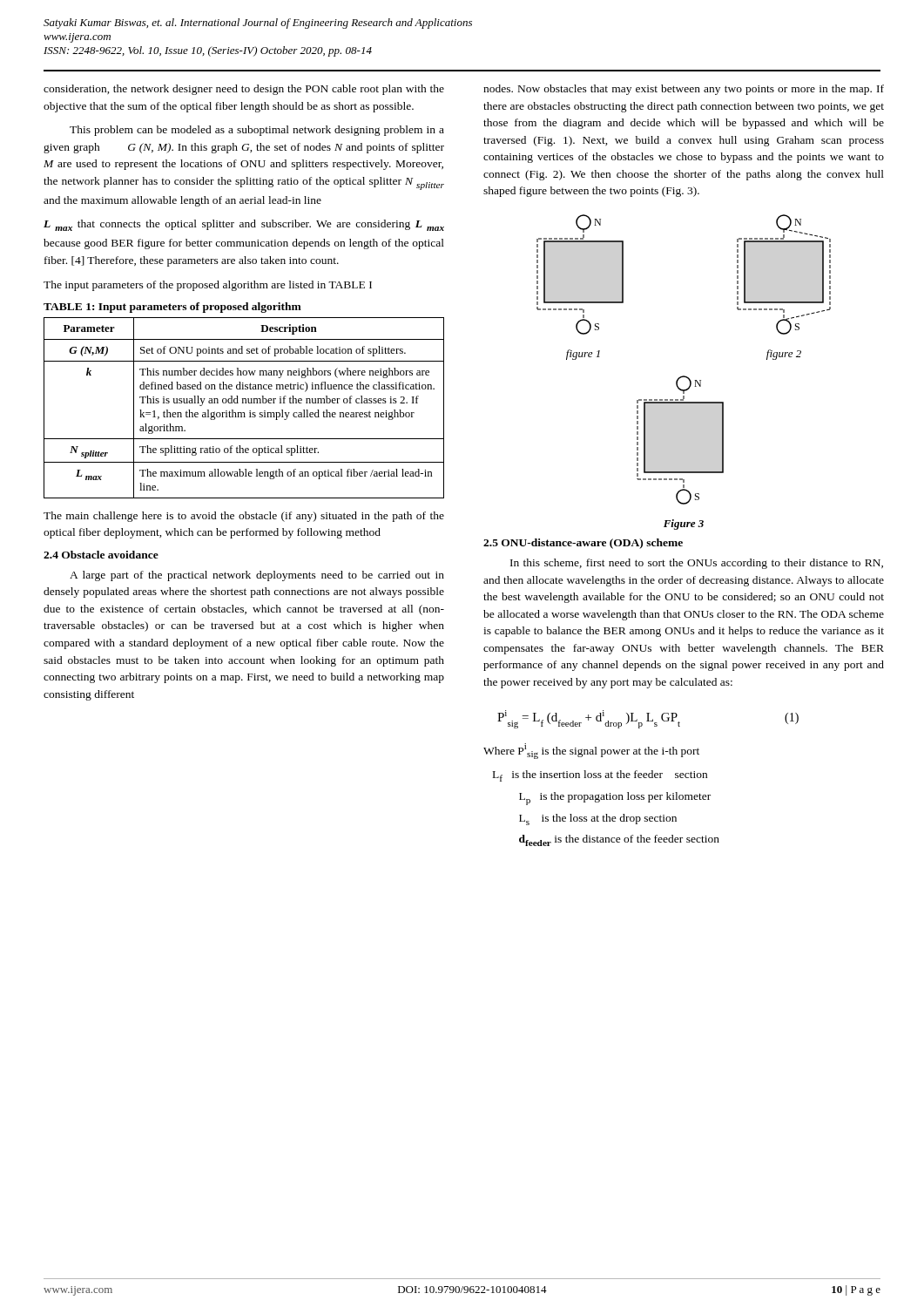Locate the caption that reads "Figure 3"

[684, 523]
